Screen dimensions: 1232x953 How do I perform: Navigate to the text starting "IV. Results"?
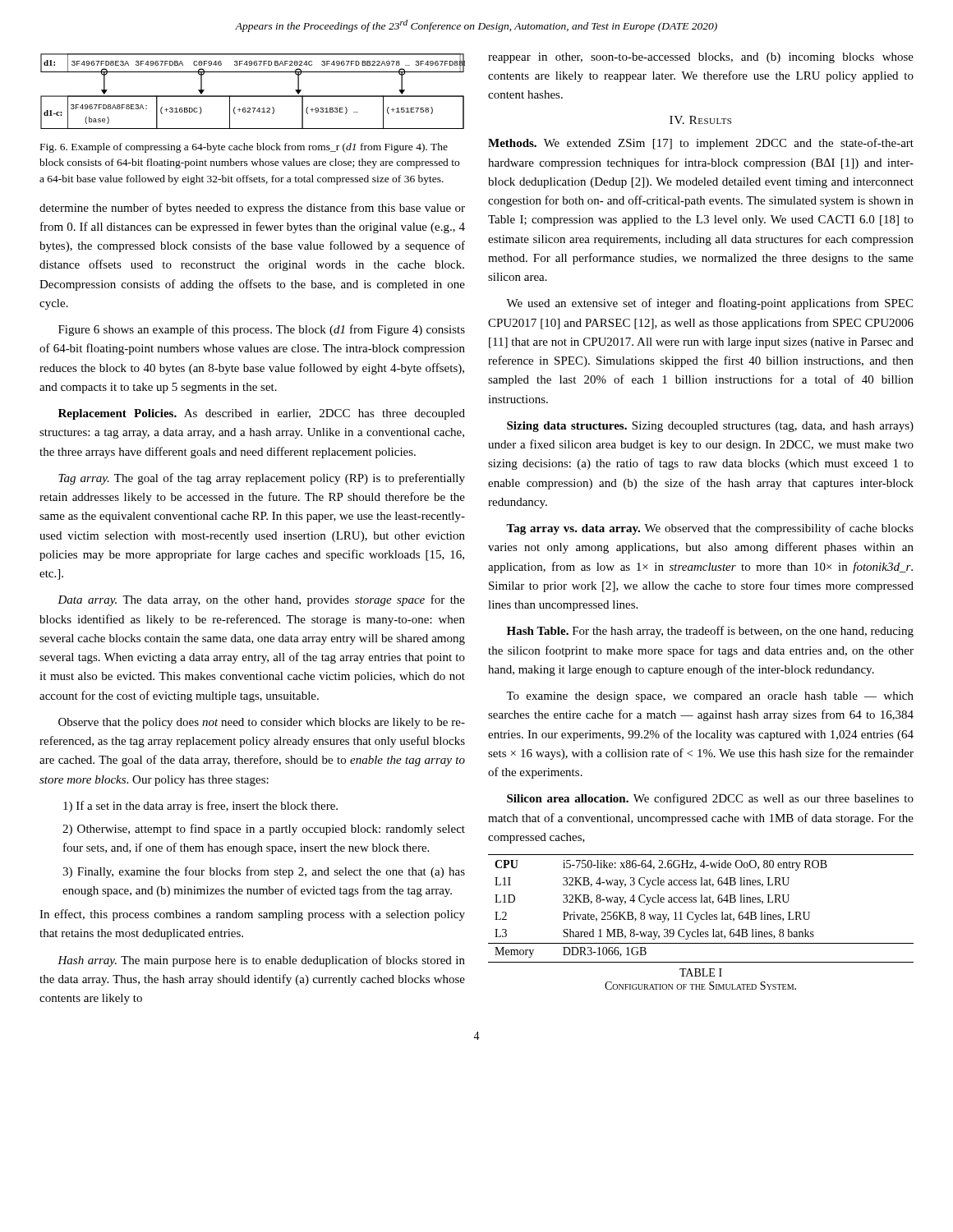(701, 120)
